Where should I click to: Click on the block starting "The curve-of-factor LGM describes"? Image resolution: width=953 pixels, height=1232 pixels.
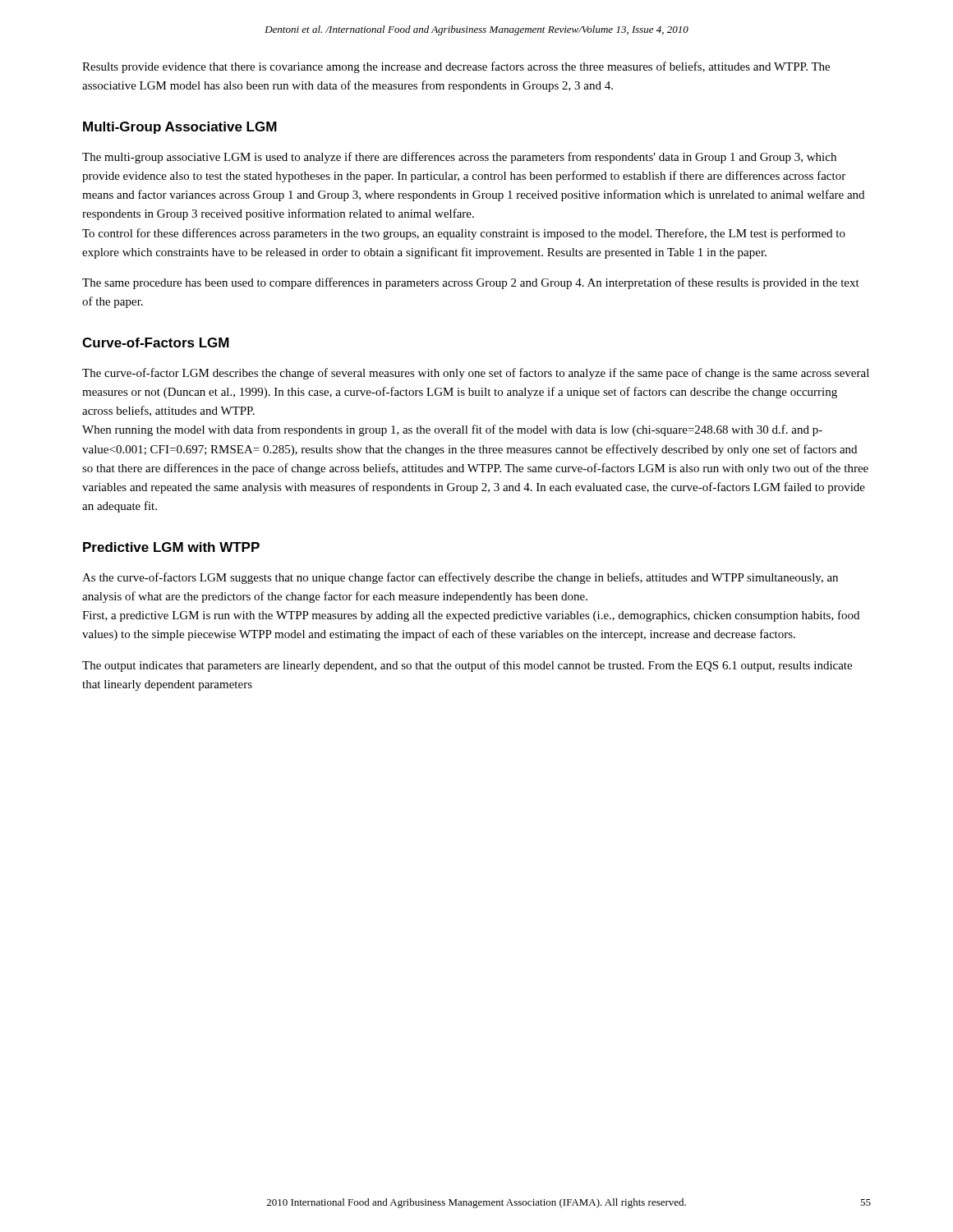point(476,440)
